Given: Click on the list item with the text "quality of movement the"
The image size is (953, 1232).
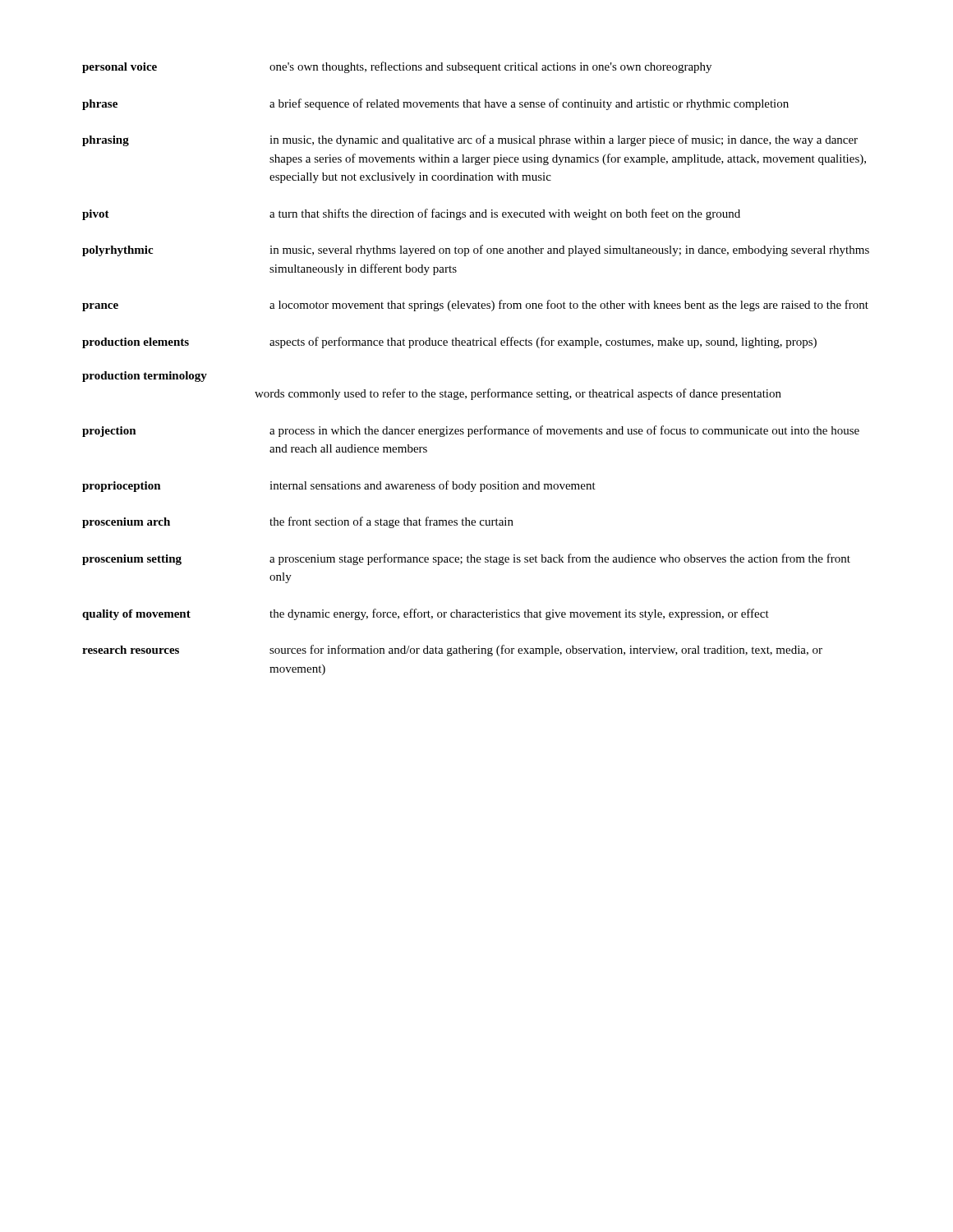Looking at the screenshot, I should coord(476,613).
